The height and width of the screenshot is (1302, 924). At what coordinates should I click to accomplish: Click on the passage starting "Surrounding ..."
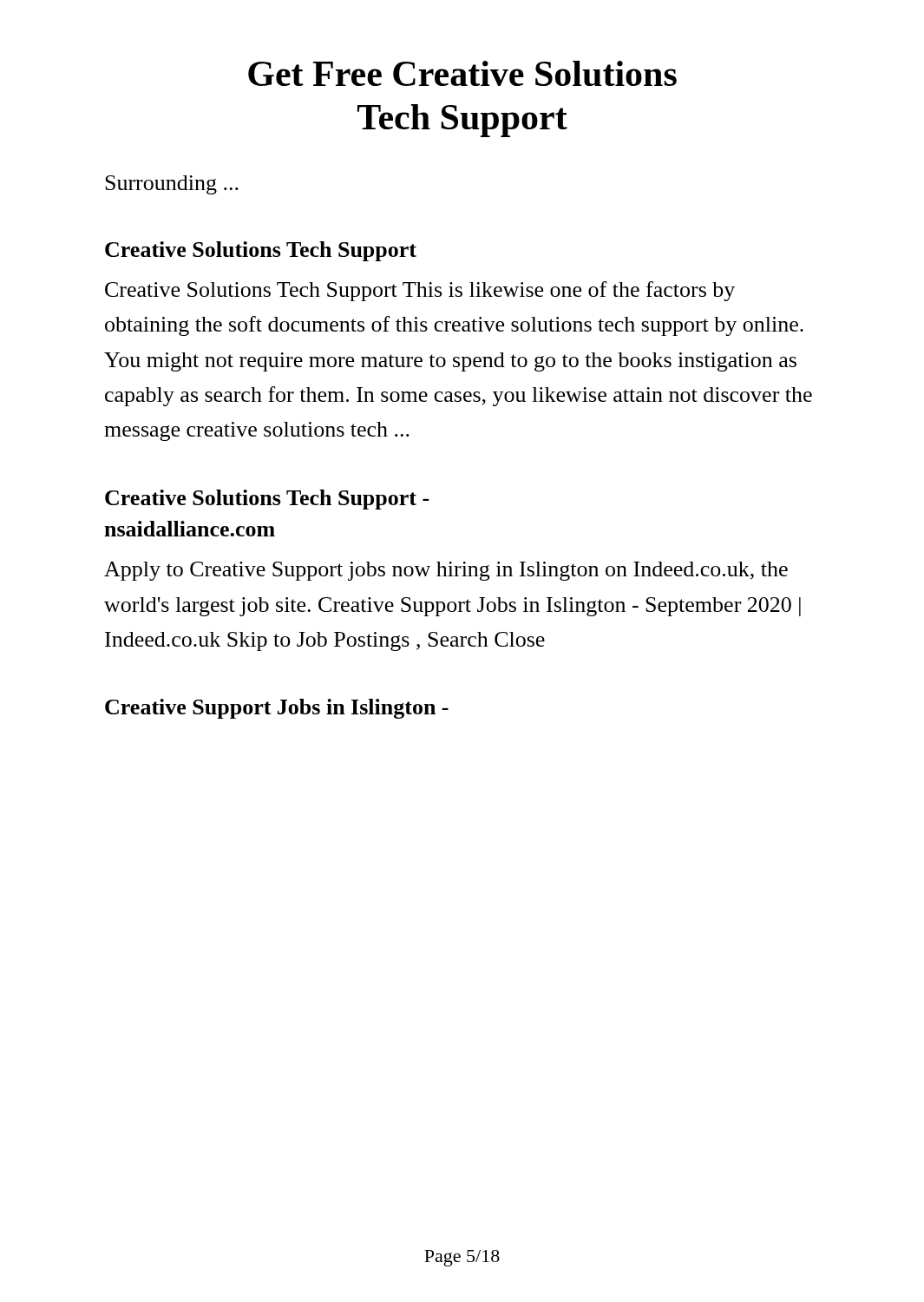tap(172, 183)
